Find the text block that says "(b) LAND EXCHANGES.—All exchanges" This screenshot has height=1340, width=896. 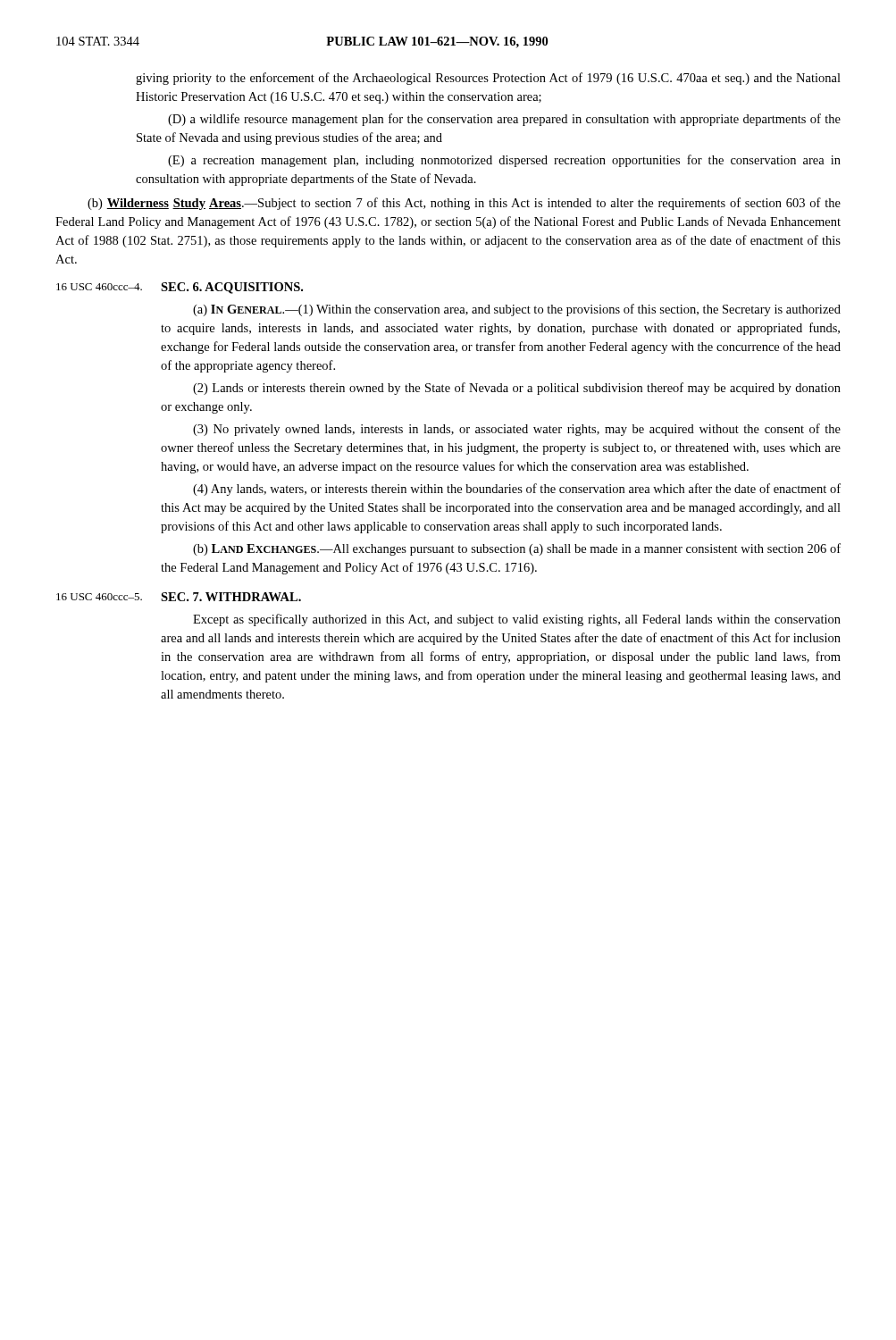(x=501, y=558)
